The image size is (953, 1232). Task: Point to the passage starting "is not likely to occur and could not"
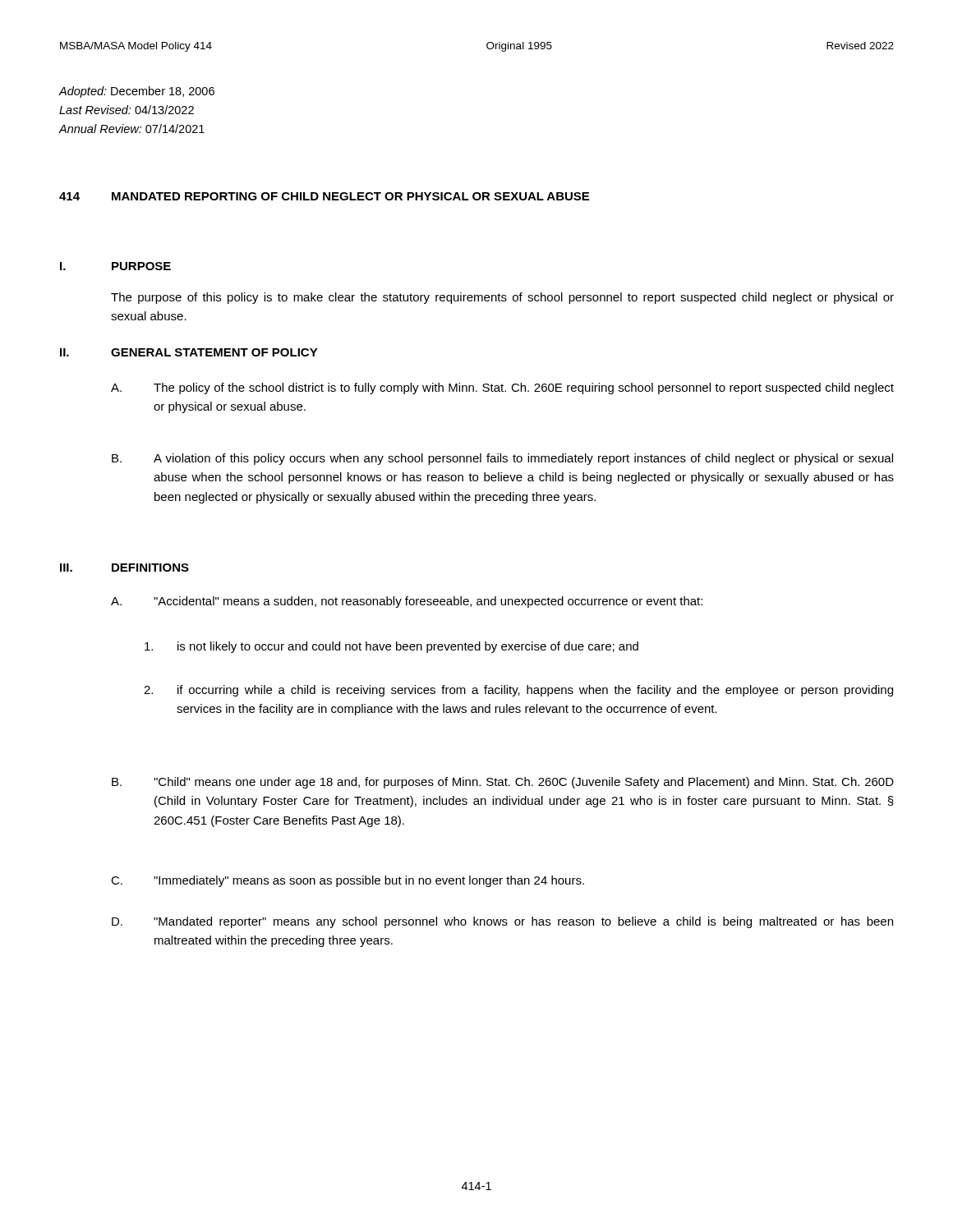476,646
